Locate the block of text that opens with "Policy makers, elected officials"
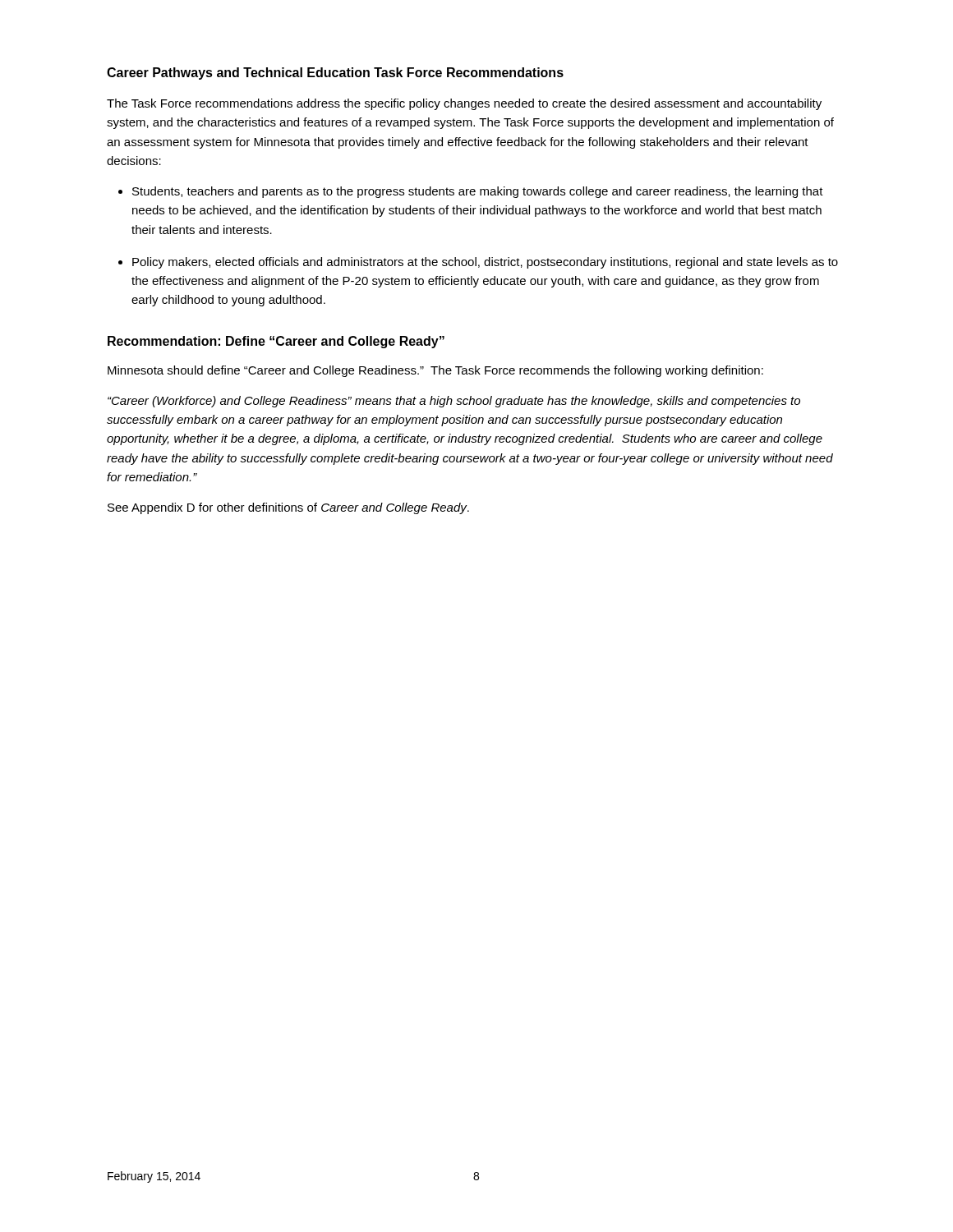The image size is (953, 1232). pyautogui.click(x=485, y=280)
